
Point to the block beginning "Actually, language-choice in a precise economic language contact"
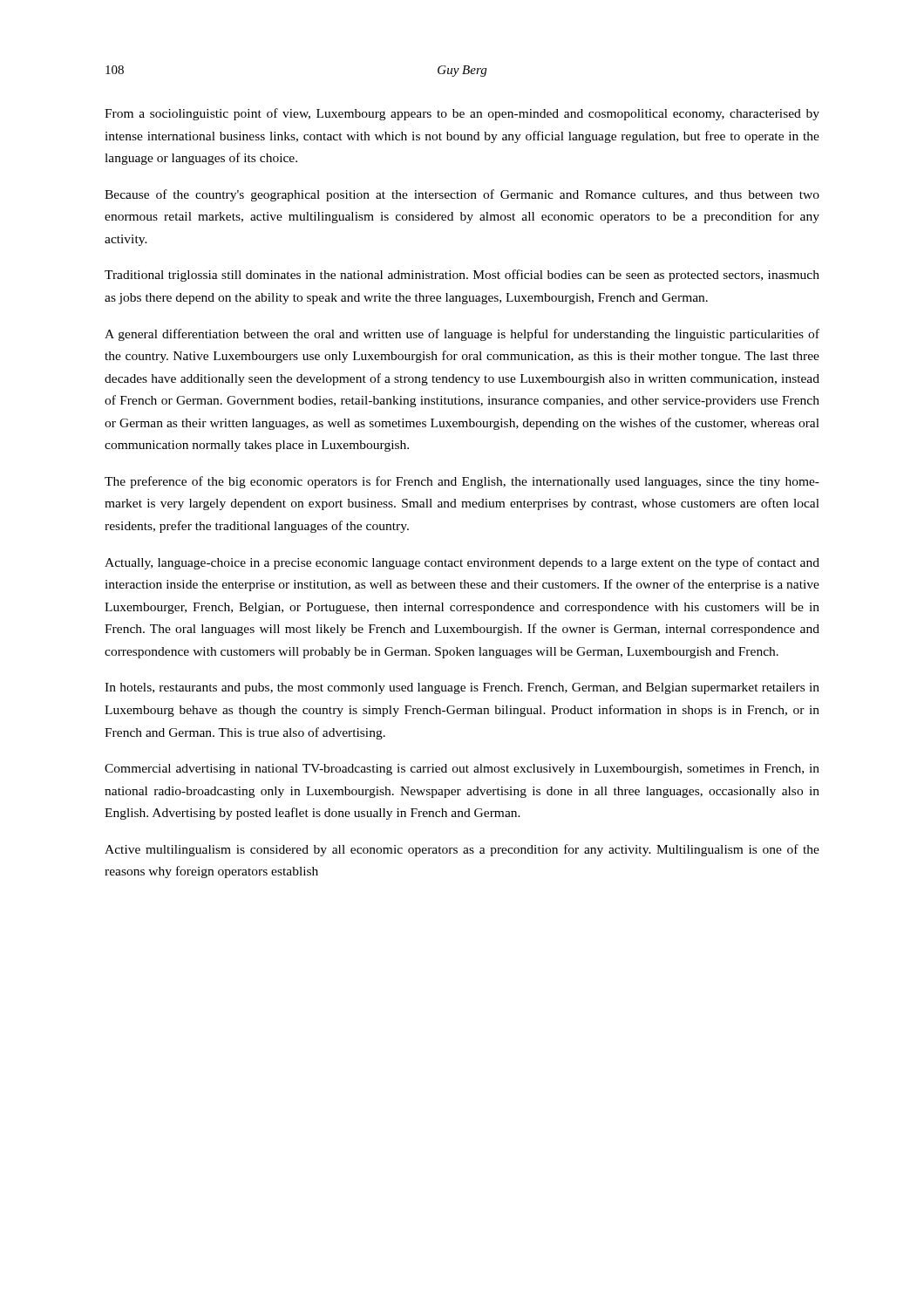coord(462,606)
